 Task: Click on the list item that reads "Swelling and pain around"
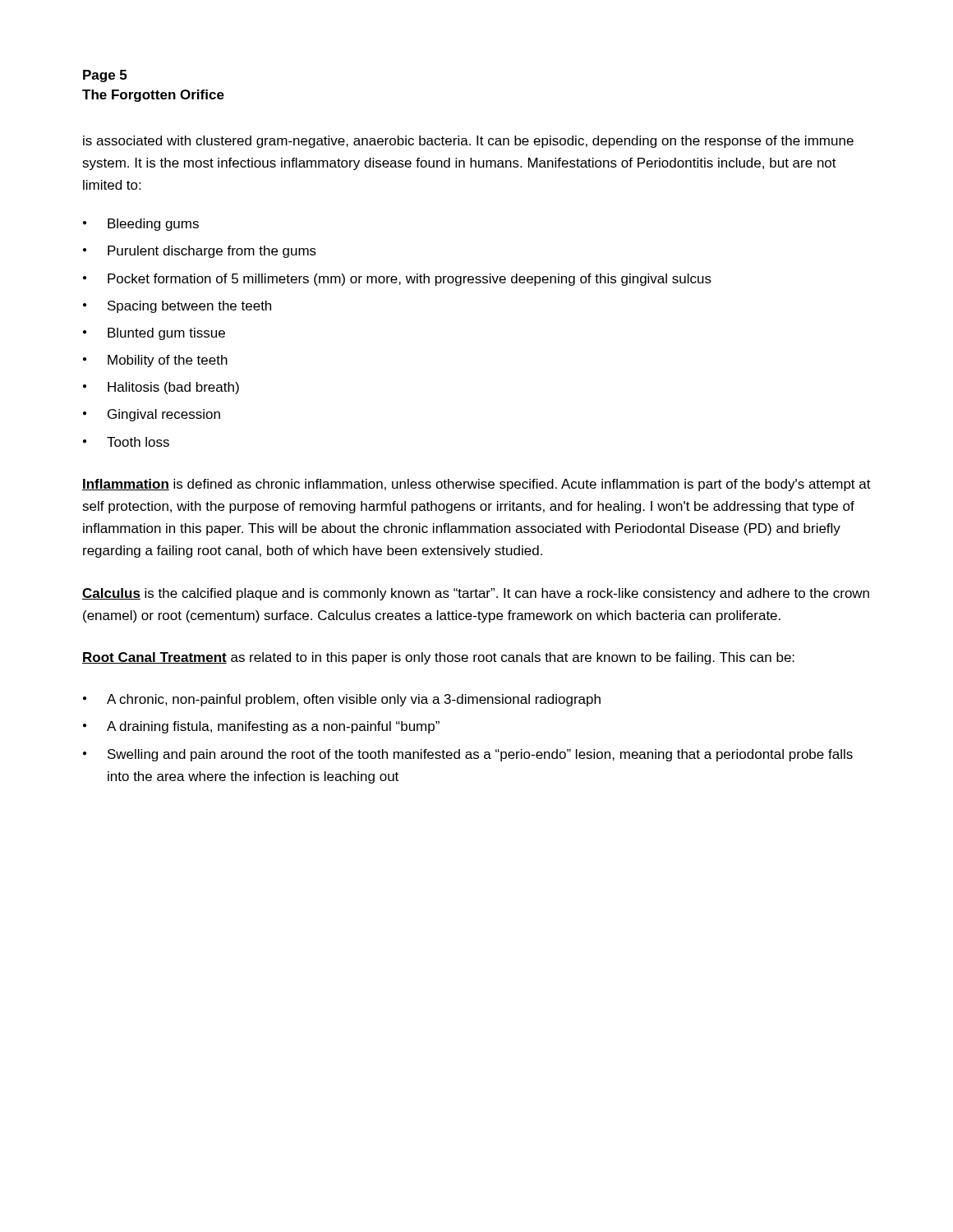tap(480, 765)
